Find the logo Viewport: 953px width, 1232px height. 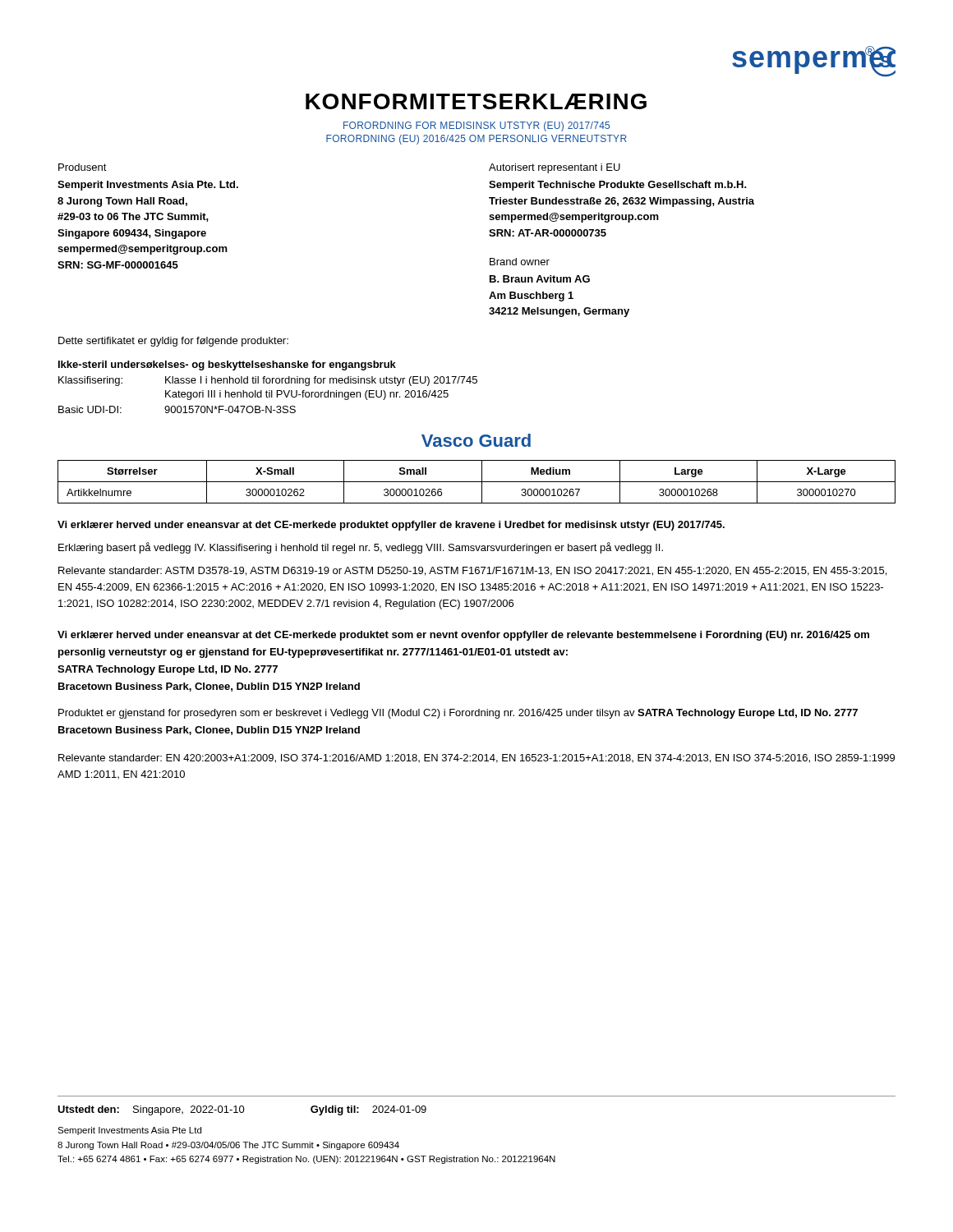pyautogui.click(x=476, y=57)
